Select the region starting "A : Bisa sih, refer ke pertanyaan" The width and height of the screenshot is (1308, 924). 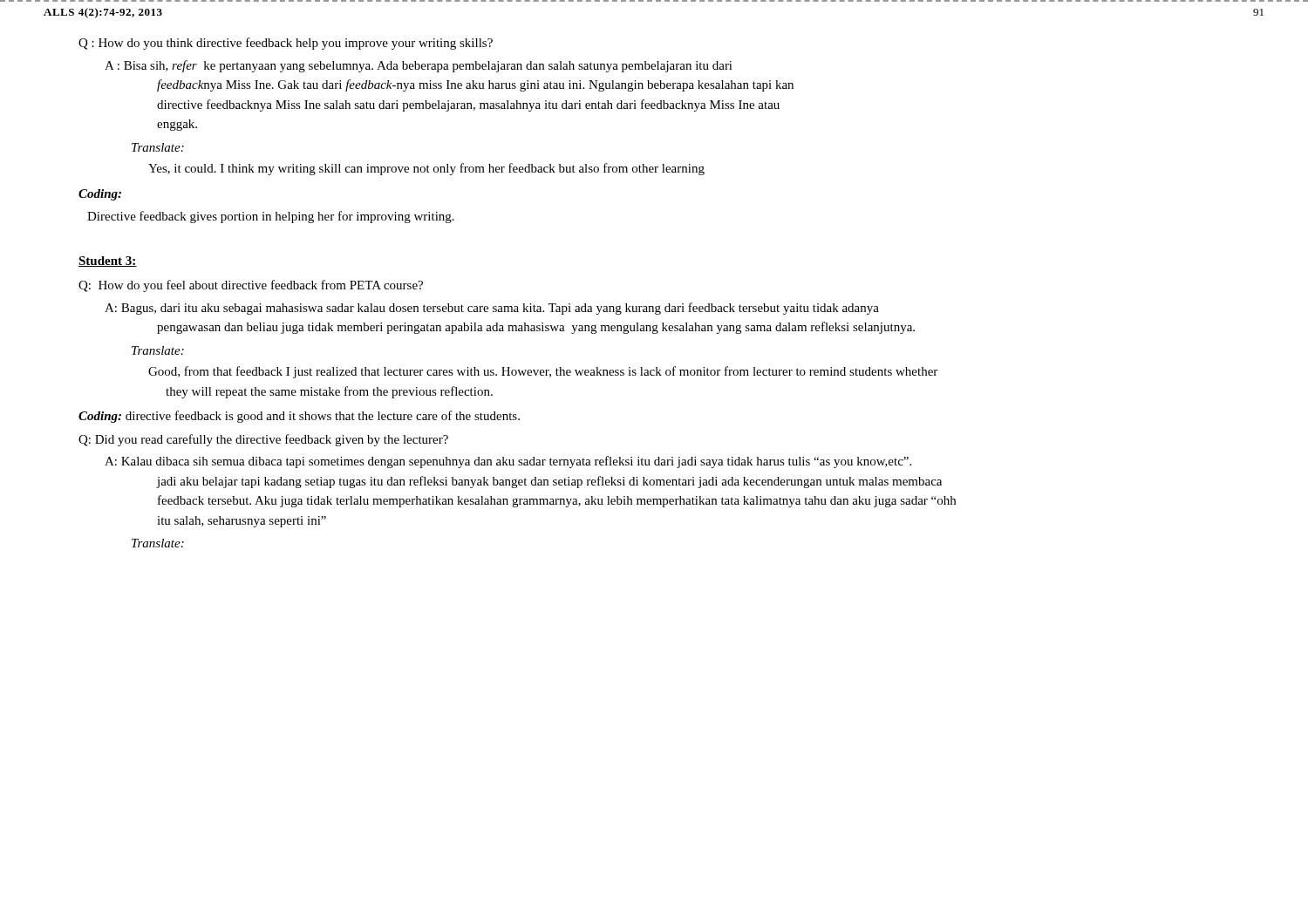click(667, 95)
